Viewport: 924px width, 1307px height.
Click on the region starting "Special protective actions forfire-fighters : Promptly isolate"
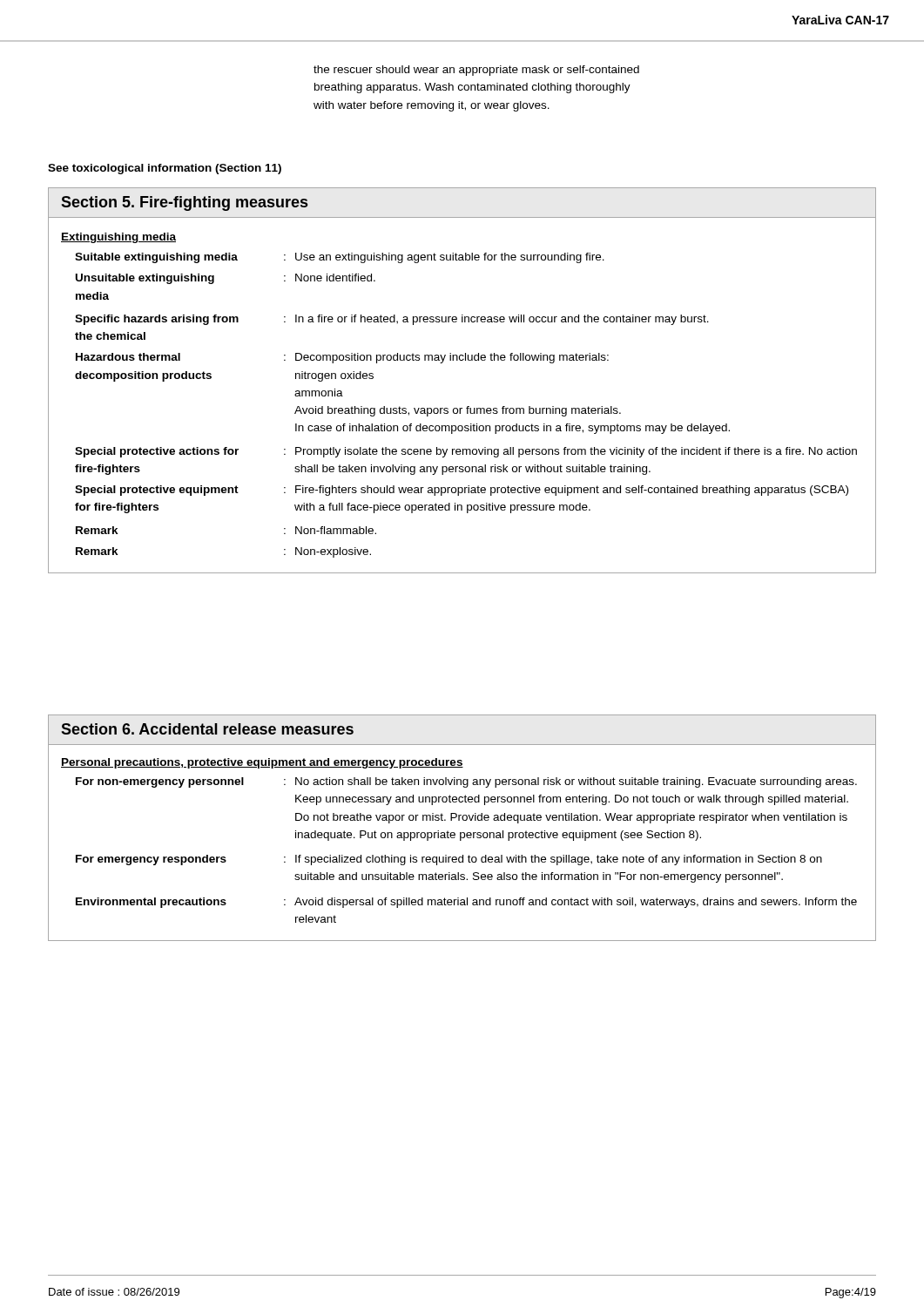click(462, 460)
